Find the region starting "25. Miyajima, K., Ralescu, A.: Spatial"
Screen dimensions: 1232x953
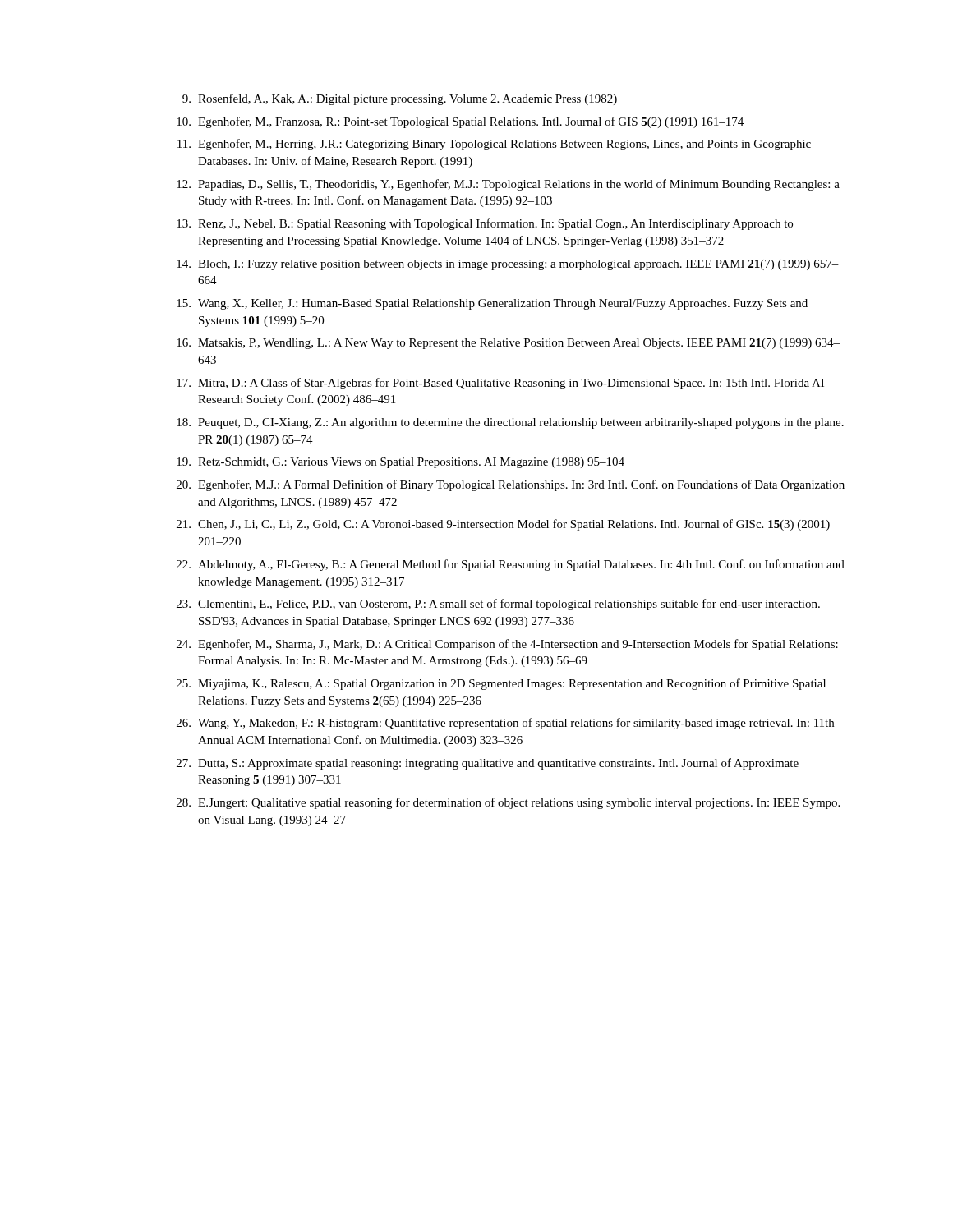(x=503, y=692)
